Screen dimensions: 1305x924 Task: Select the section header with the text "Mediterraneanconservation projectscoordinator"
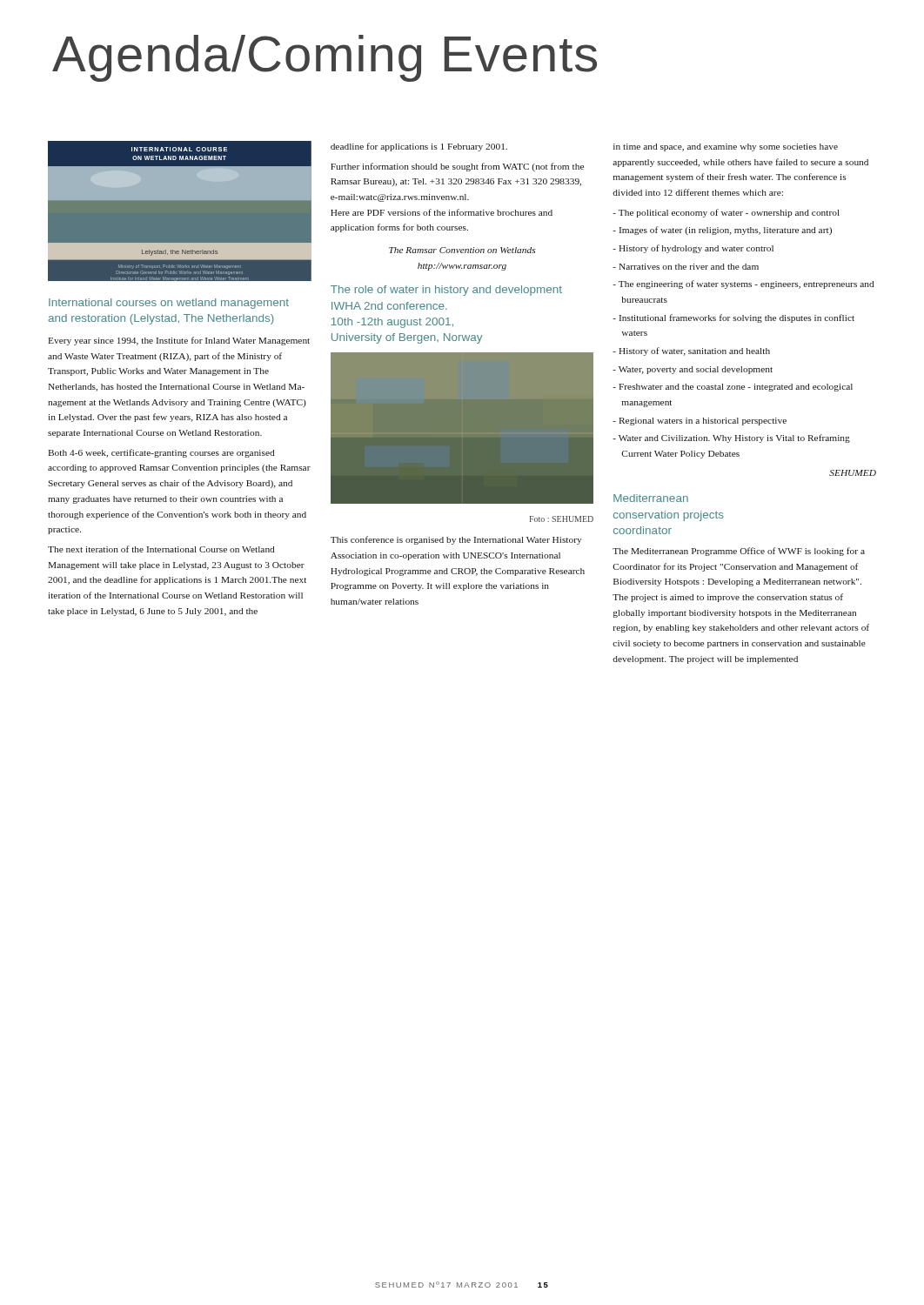(668, 514)
